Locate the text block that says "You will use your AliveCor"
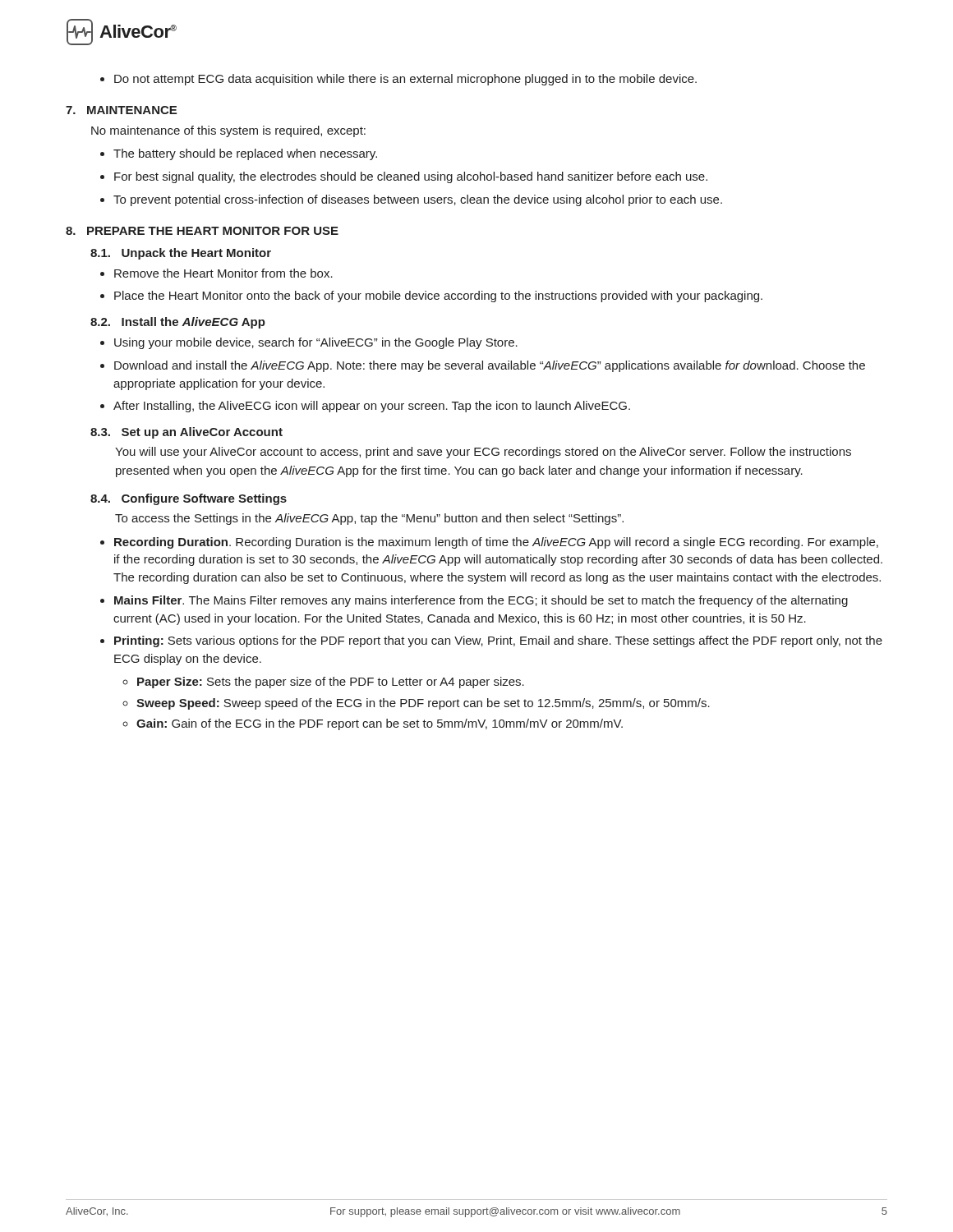Viewport: 953px width, 1232px height. pos(483,461)
